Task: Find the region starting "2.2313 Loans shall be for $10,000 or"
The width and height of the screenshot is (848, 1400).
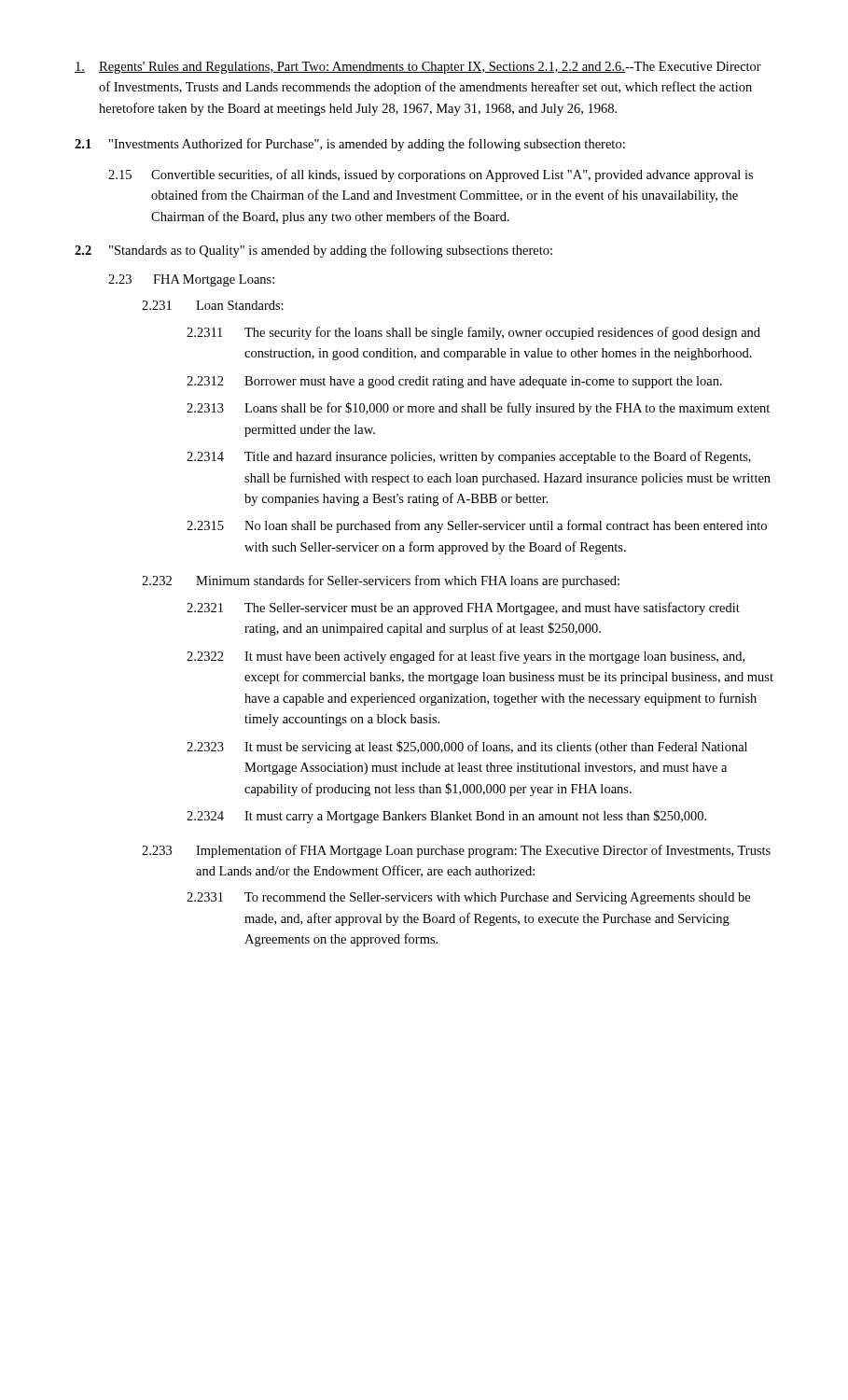Action: pos(480,419)
